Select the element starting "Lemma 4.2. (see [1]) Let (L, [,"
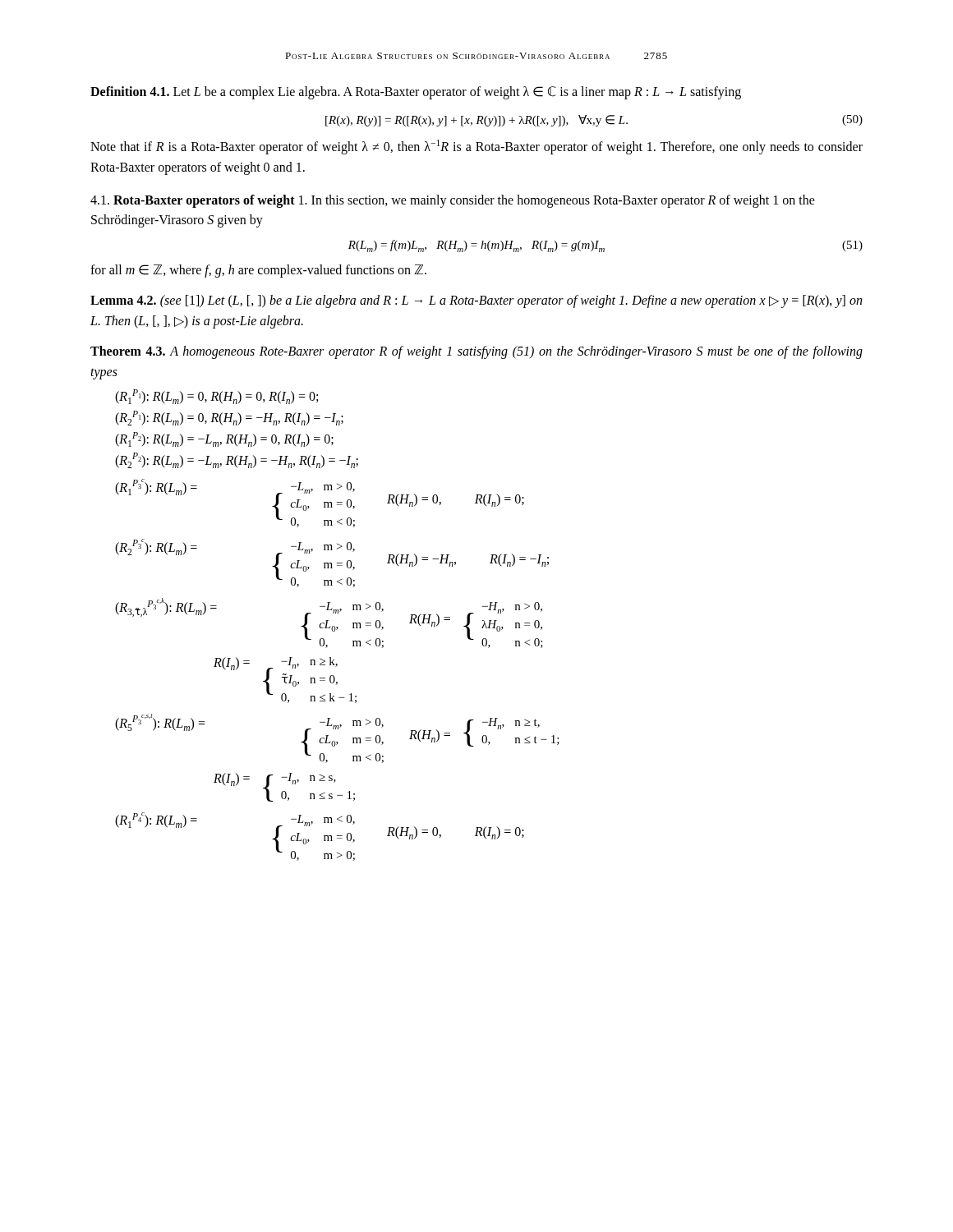953x1232 pixels. pyautogui.click(x=476, y=311)
